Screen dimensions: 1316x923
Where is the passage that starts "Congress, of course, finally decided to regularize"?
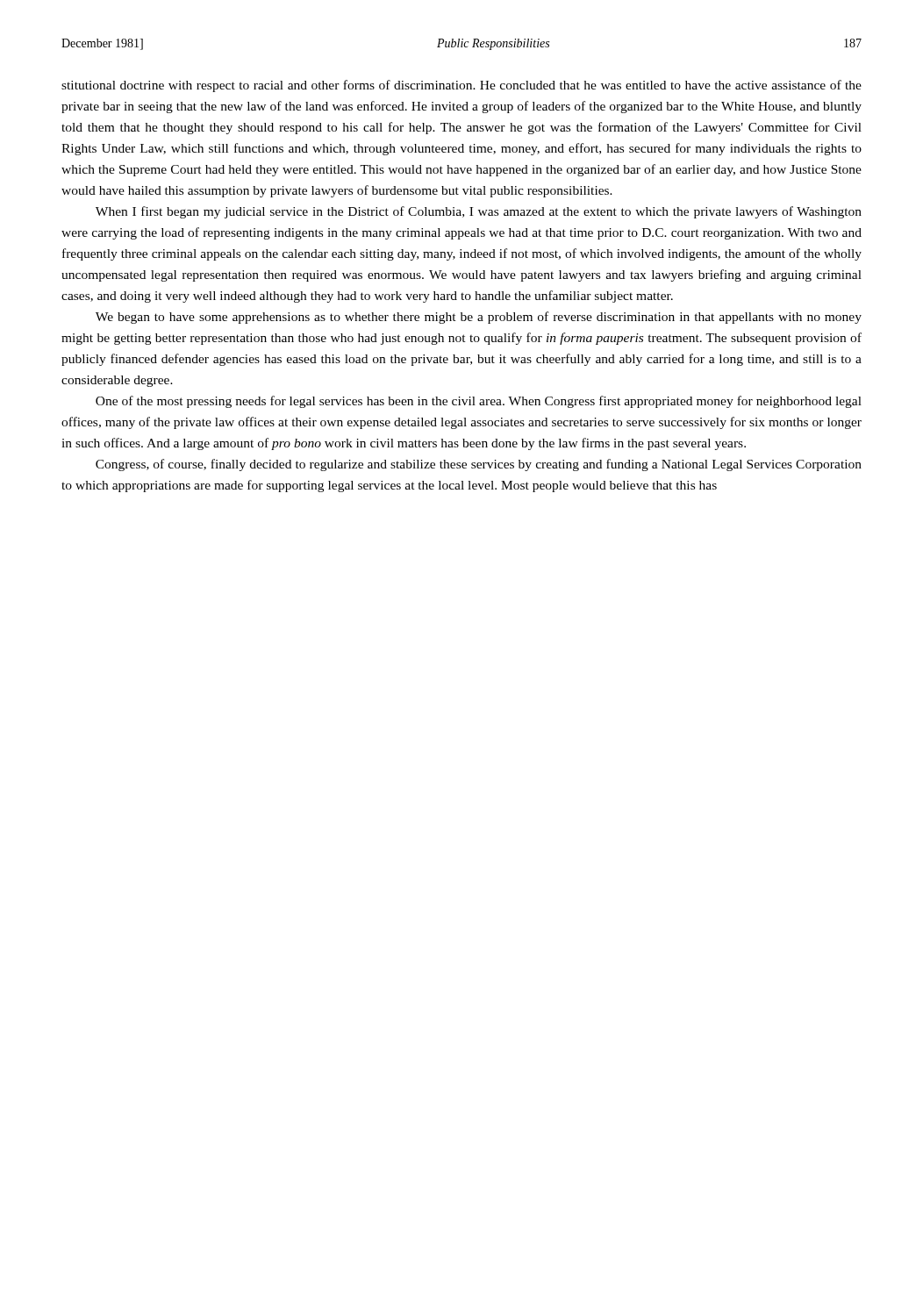(462, 475)
